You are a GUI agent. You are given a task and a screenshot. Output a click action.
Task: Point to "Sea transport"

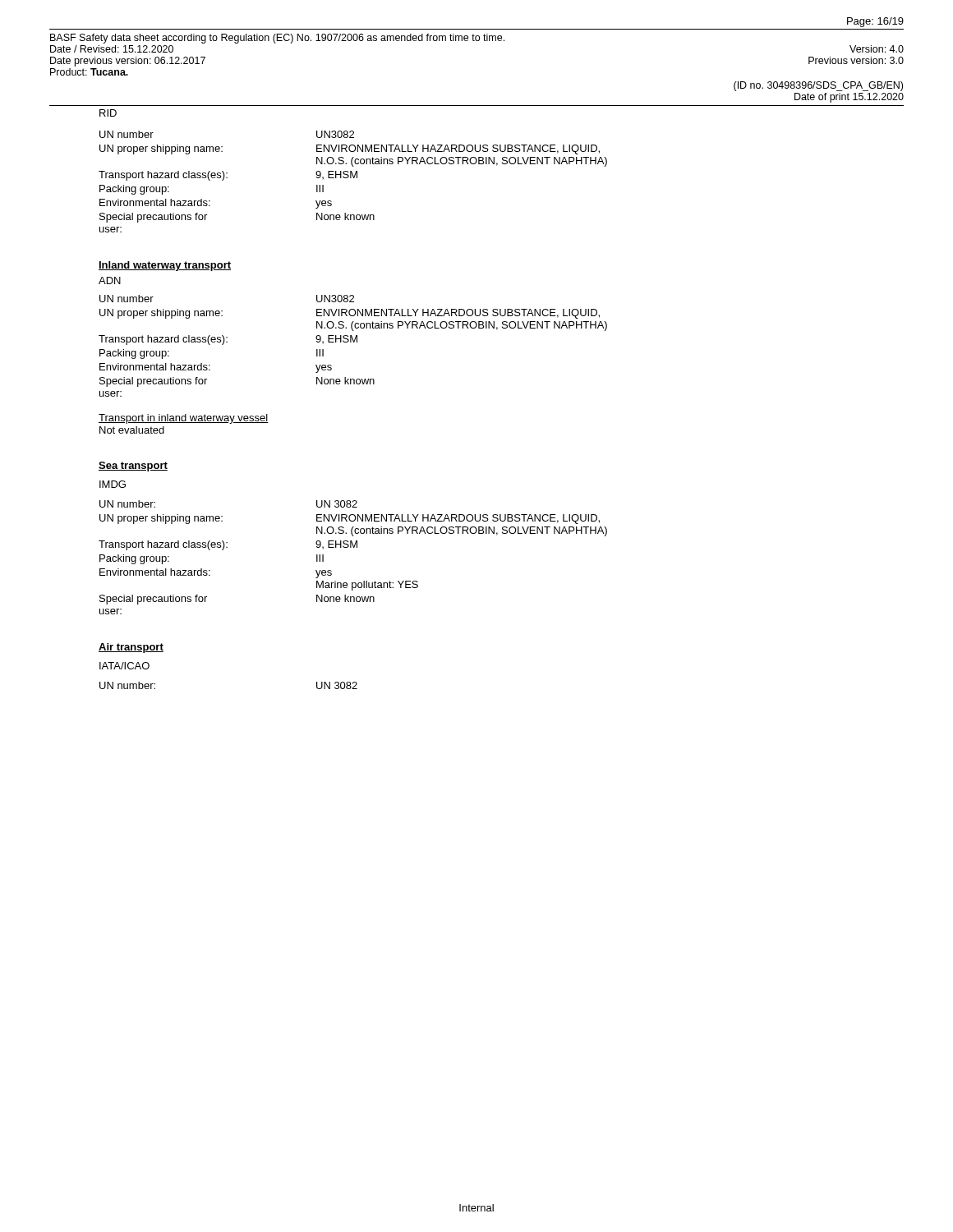tap(133, 465)
